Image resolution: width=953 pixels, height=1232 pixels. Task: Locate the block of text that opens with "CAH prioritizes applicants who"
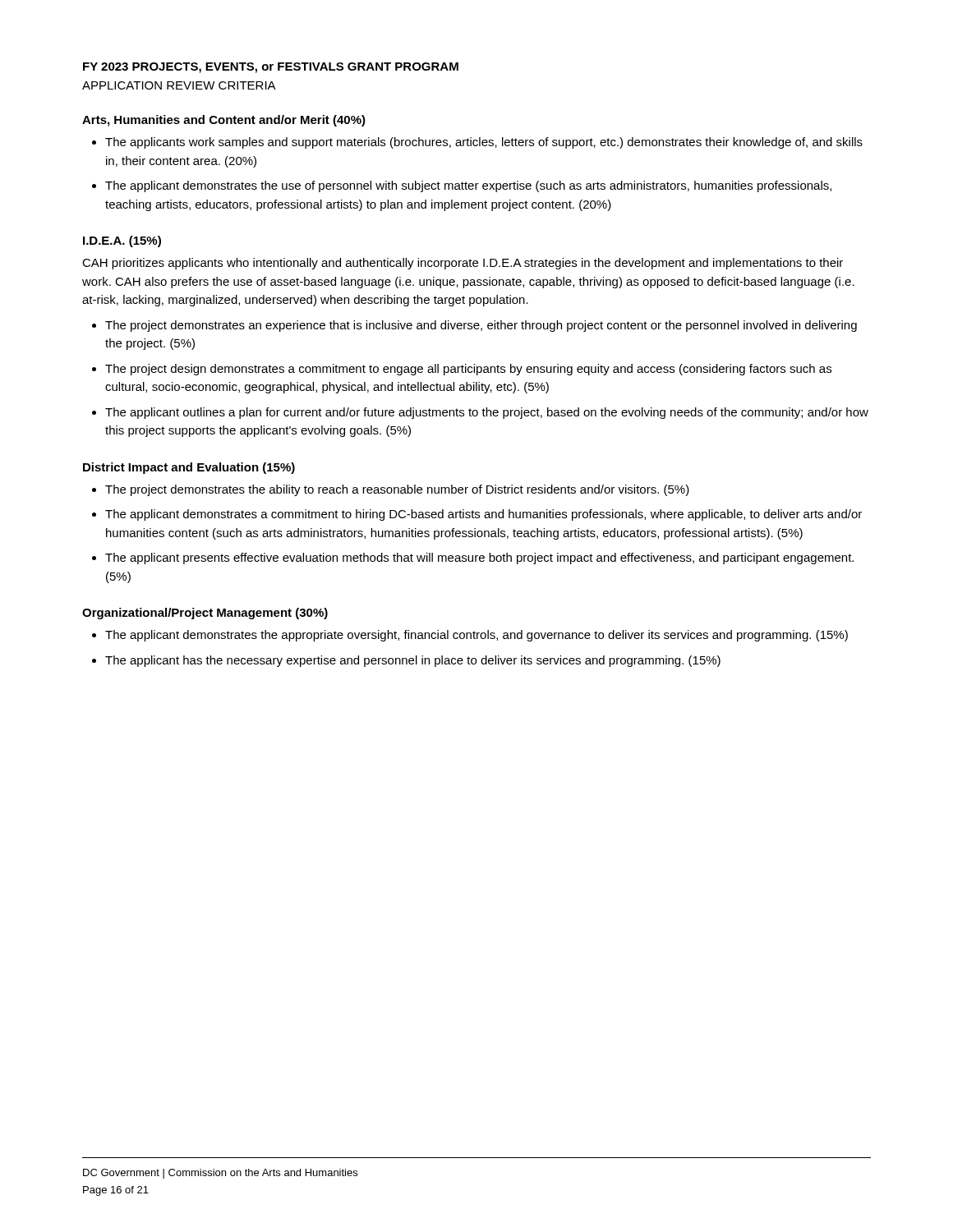point(469,281)
